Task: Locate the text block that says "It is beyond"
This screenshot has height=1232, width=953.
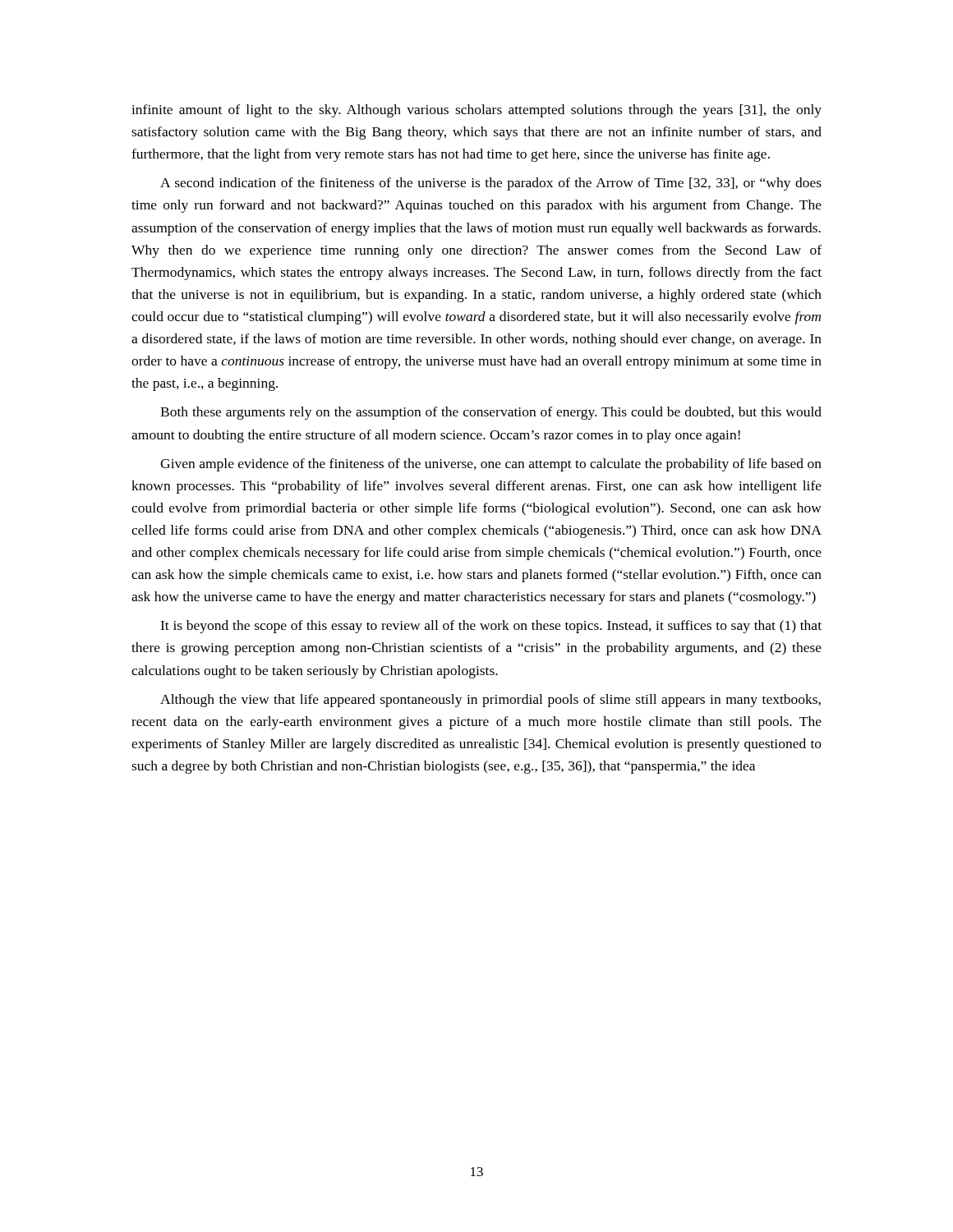Action: pos(476,647)
